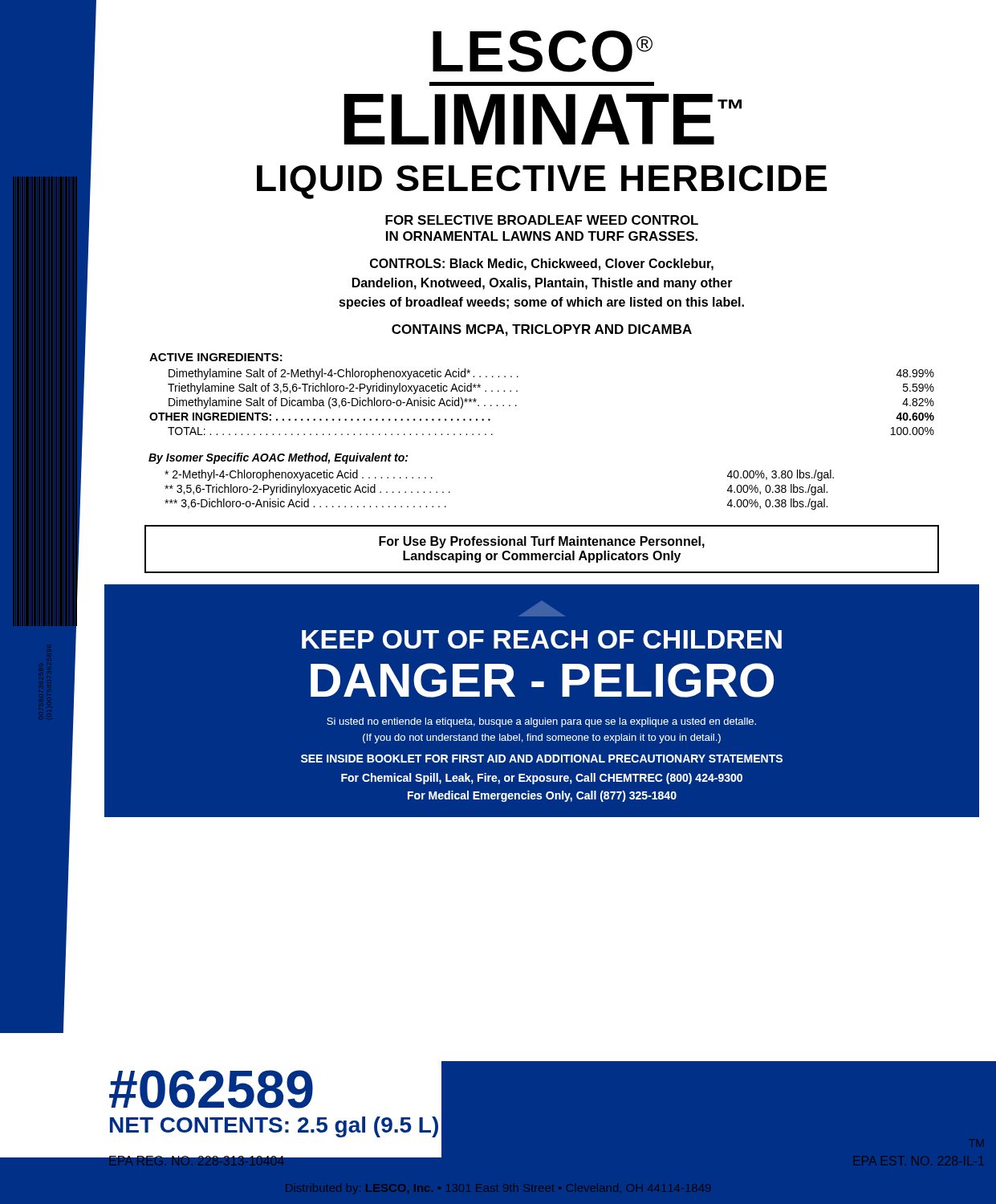Where is the passage that starts "CONTROLS: Black Medic,"?

point(542,283)
